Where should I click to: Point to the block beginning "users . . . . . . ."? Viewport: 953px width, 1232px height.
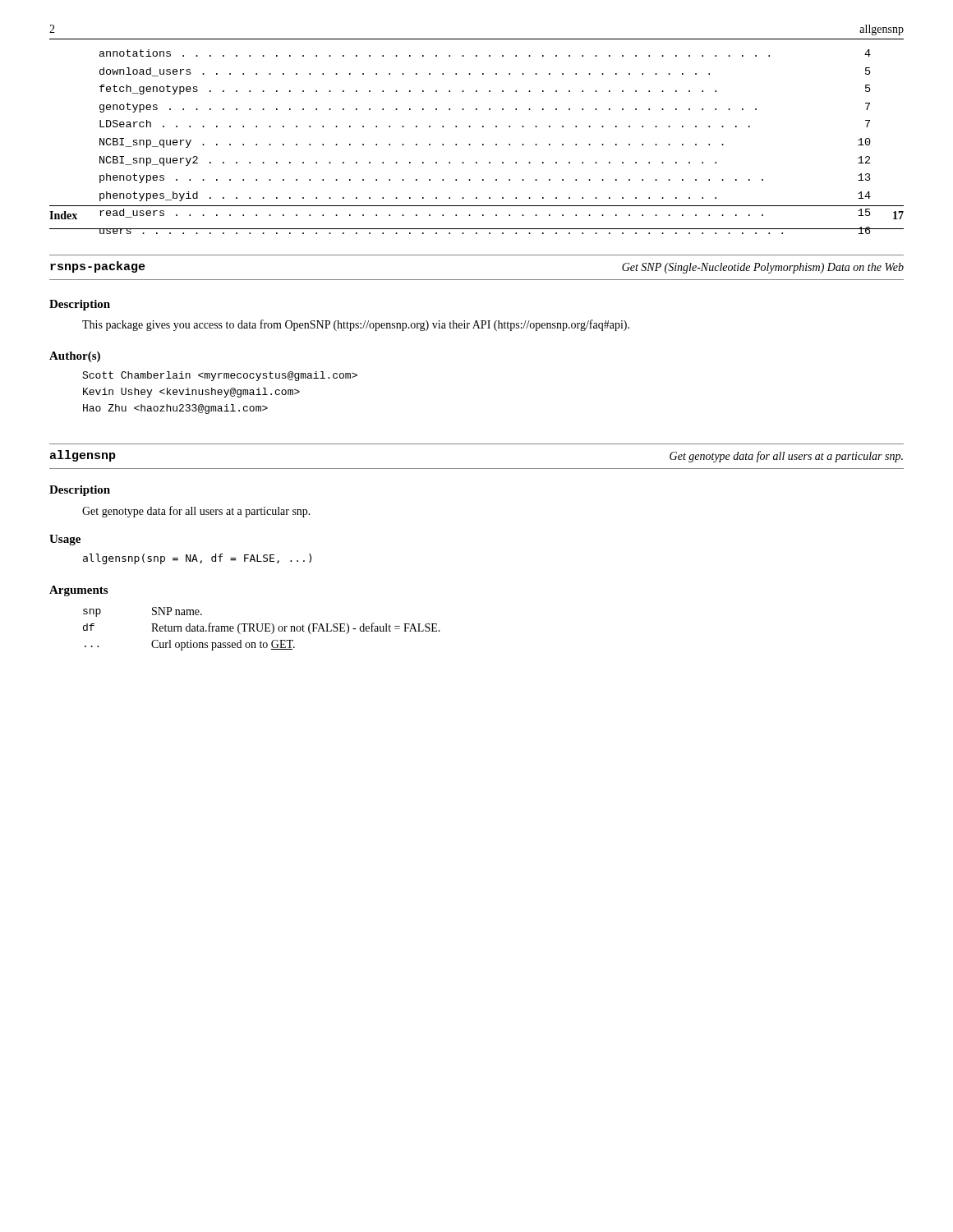click(x=485, y=231)
